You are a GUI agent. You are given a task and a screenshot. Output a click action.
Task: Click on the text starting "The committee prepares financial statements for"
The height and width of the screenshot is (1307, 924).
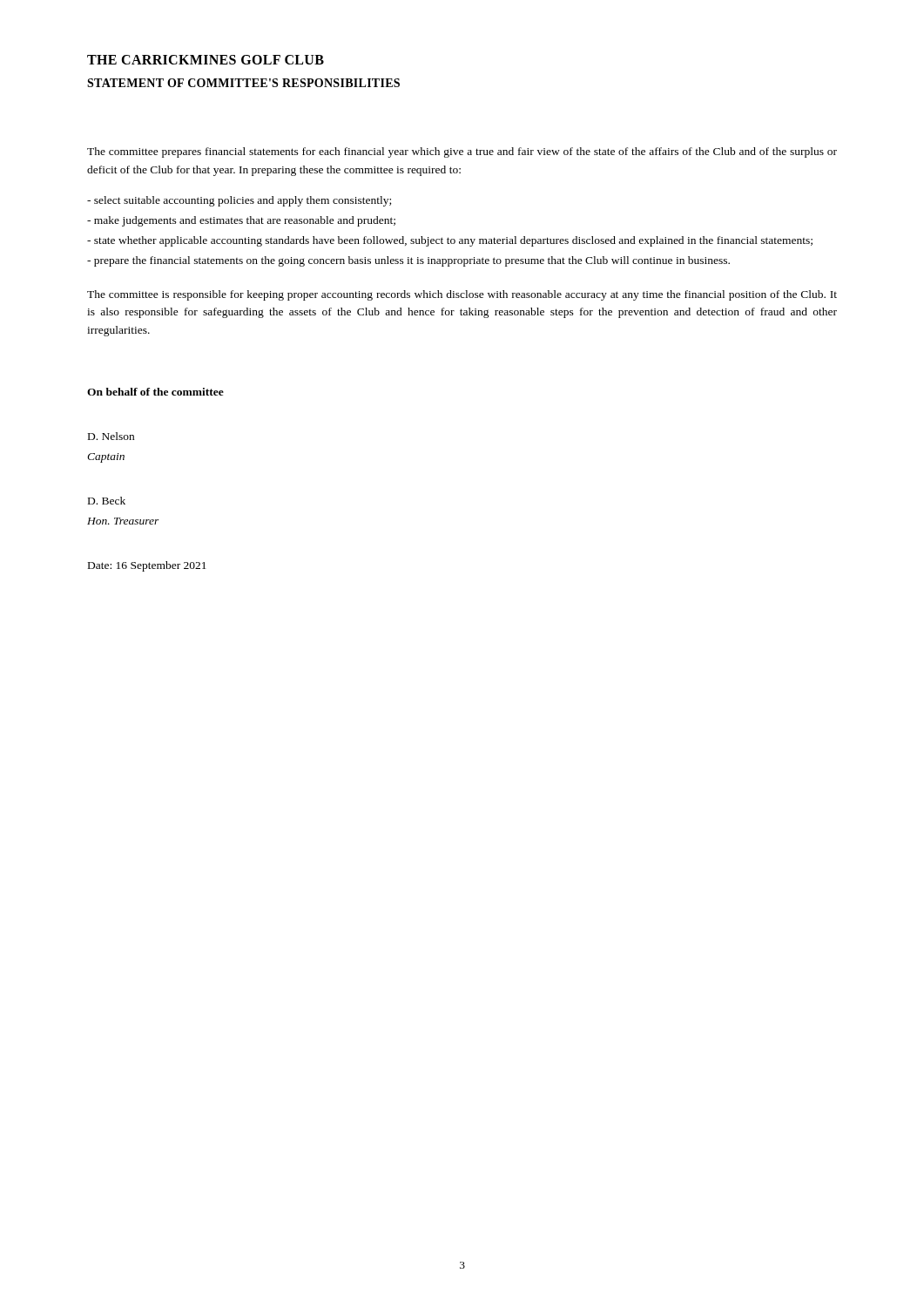point(462,160)
